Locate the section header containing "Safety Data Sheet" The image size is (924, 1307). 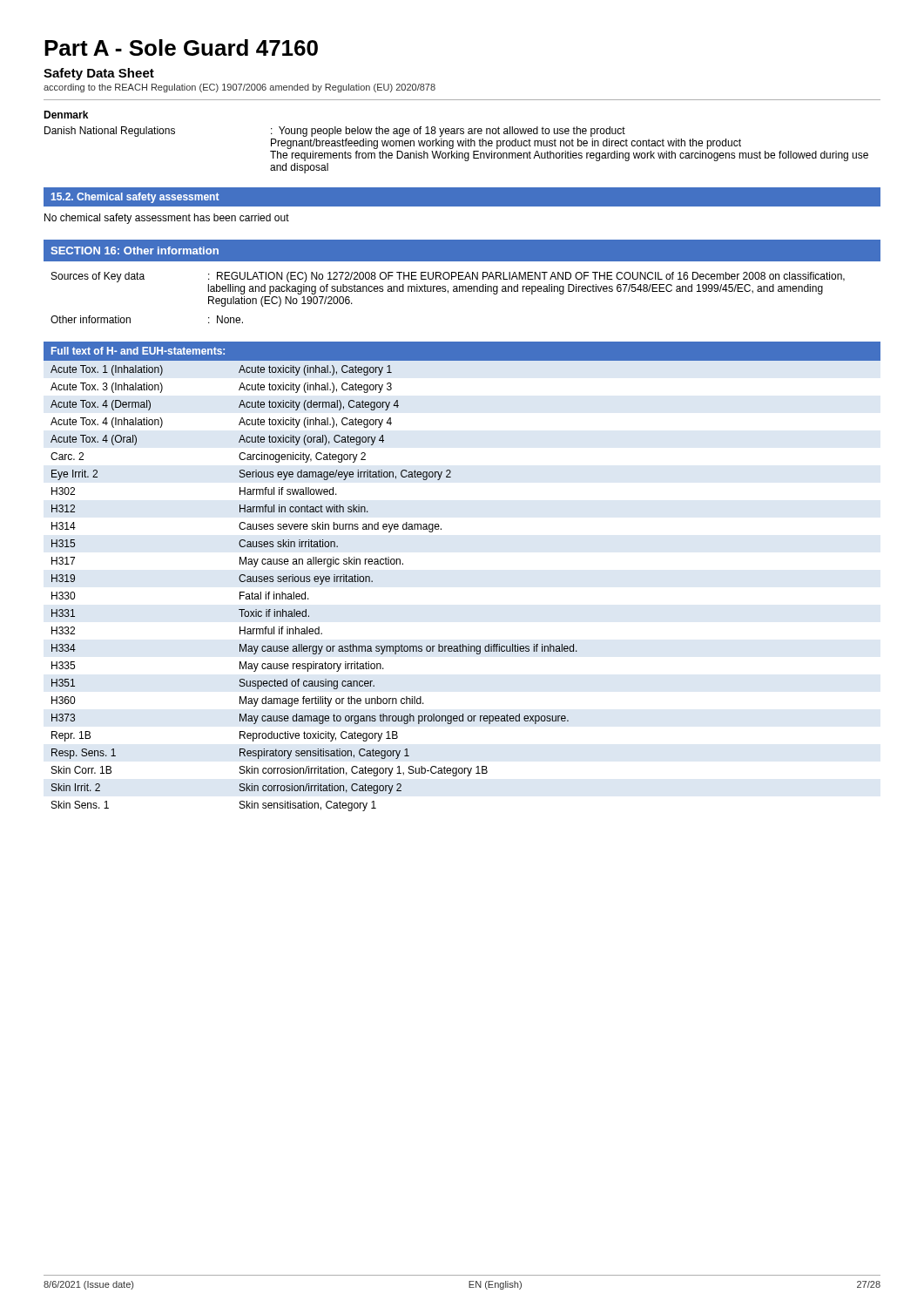click(99, 73)
